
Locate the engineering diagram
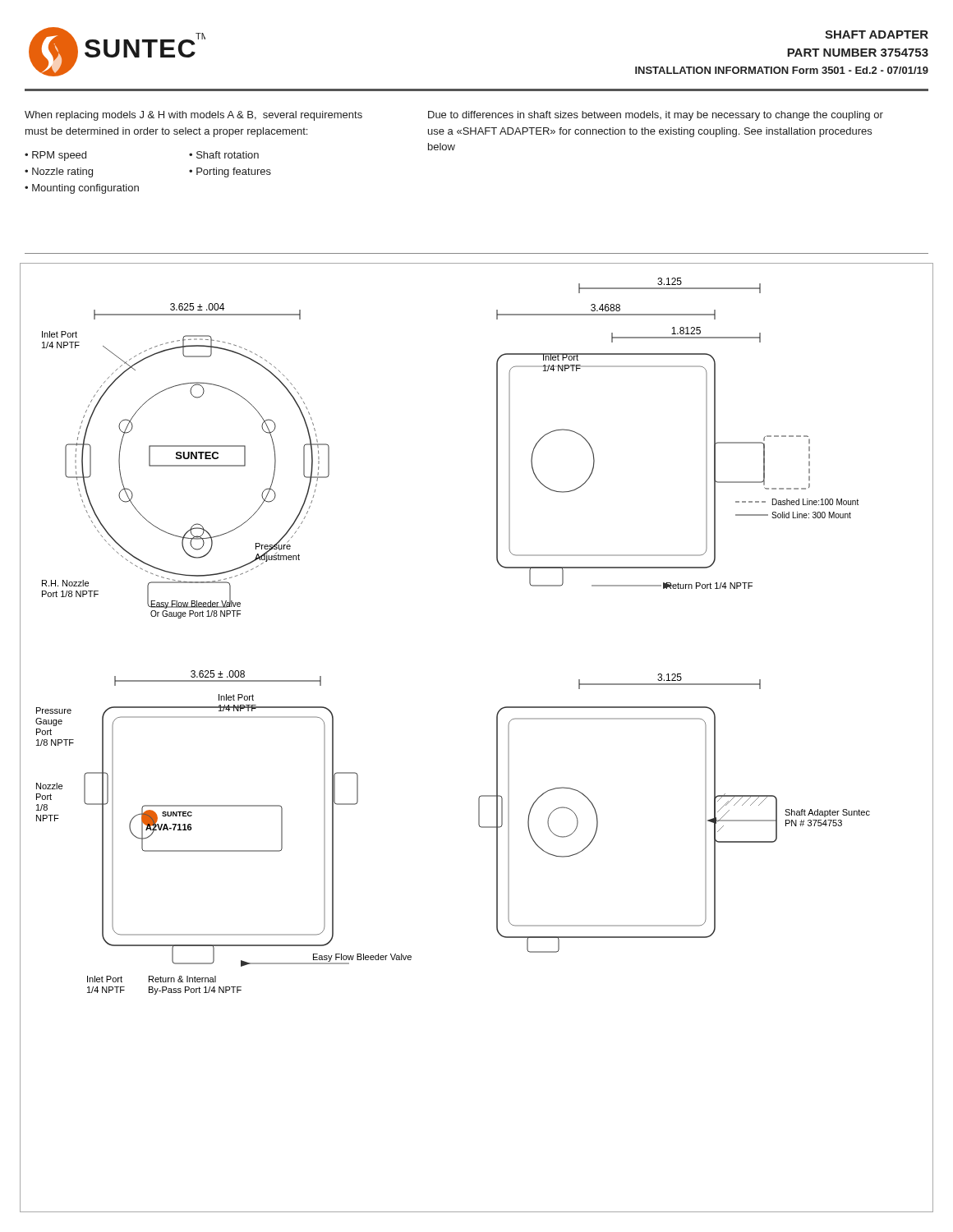pyautogui.click(x=476, y=738)
